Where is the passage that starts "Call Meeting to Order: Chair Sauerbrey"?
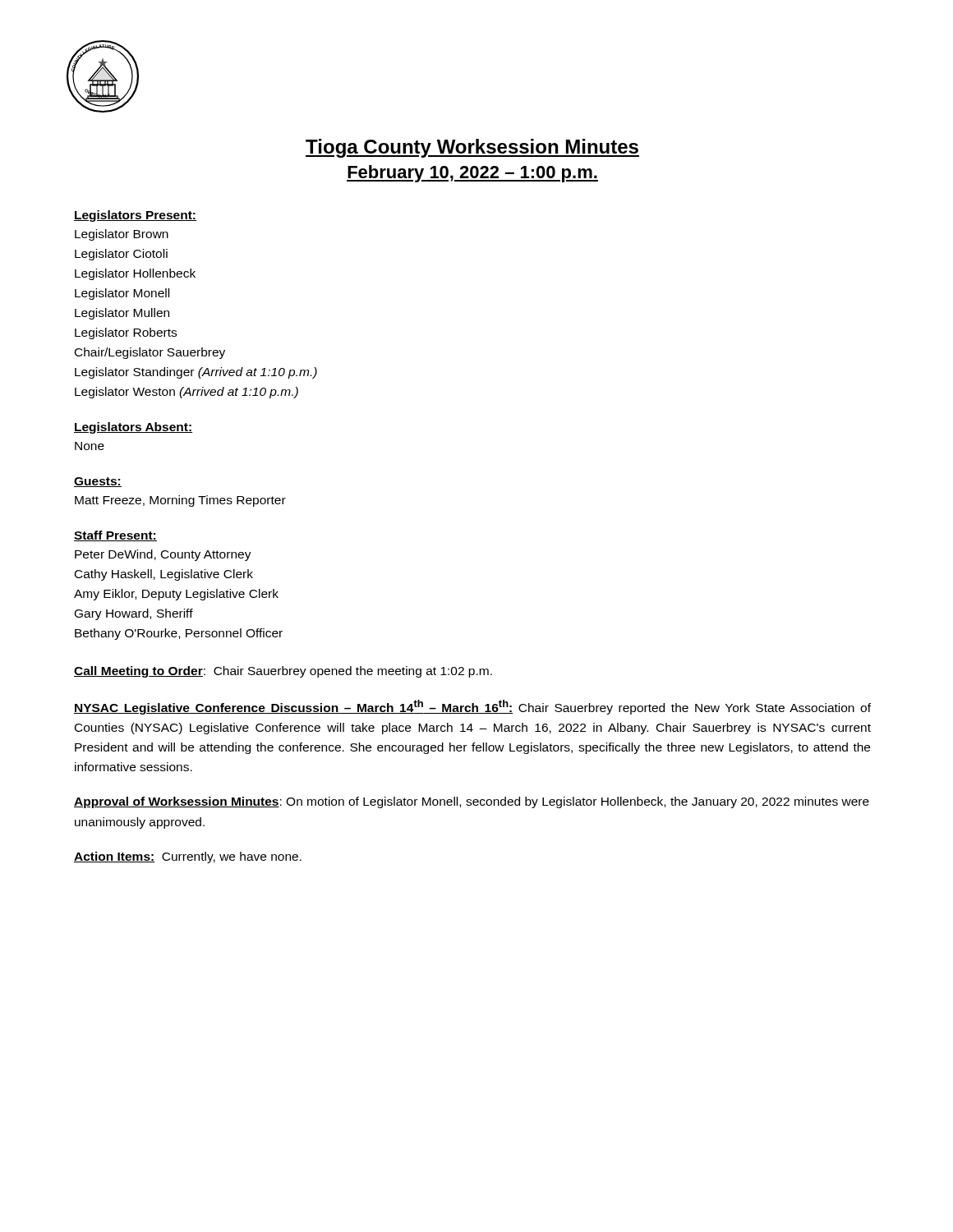The image size is (953, 1232). 283,671
